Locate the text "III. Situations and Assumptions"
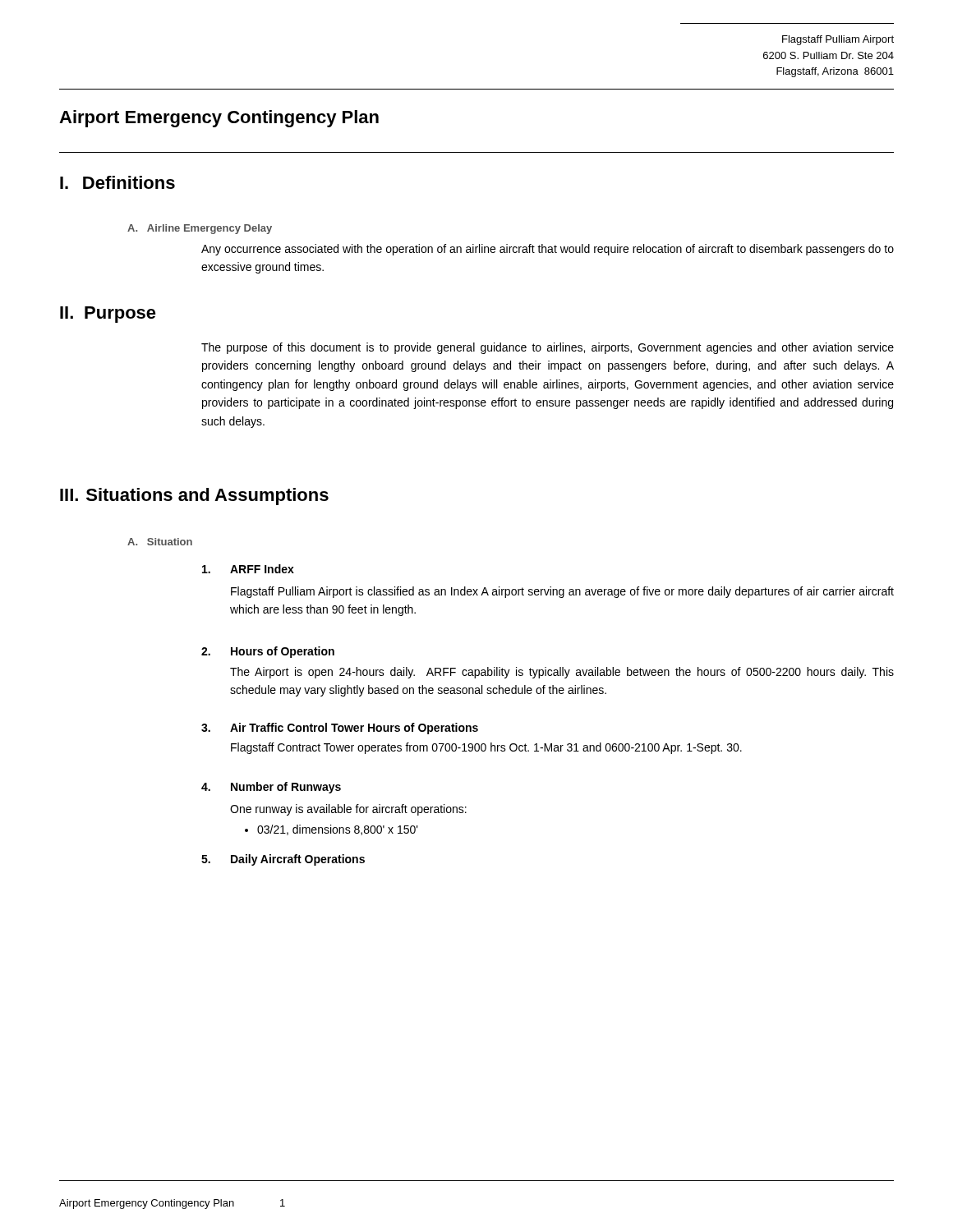Image resolution: width=953 pixels, height=1232 pixels. click(x=194, y=495)
